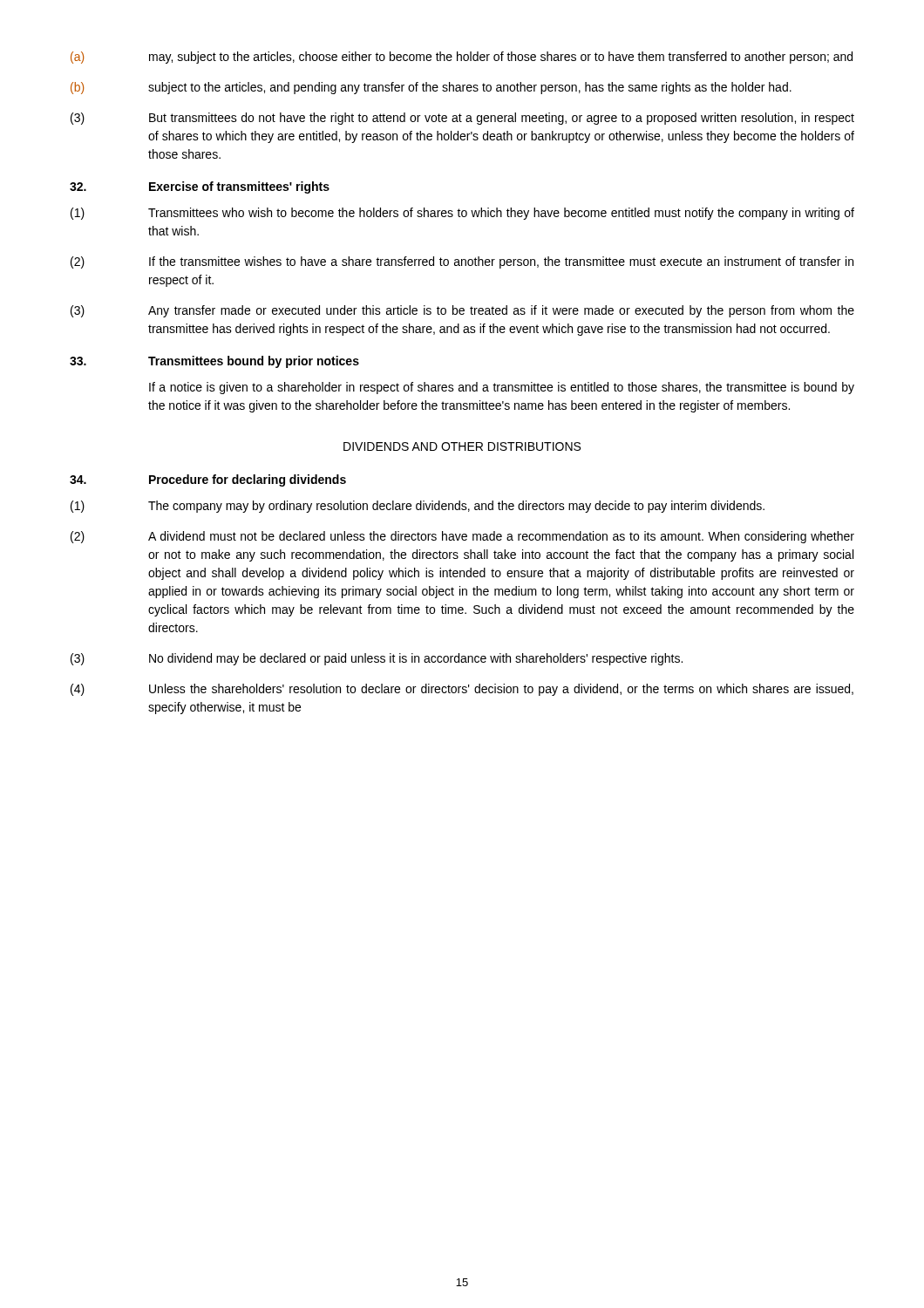924x1308 pixels.
Task: Click on the section header that says "34. Procedure for declaring dividends"
Action: coord(208,480)
